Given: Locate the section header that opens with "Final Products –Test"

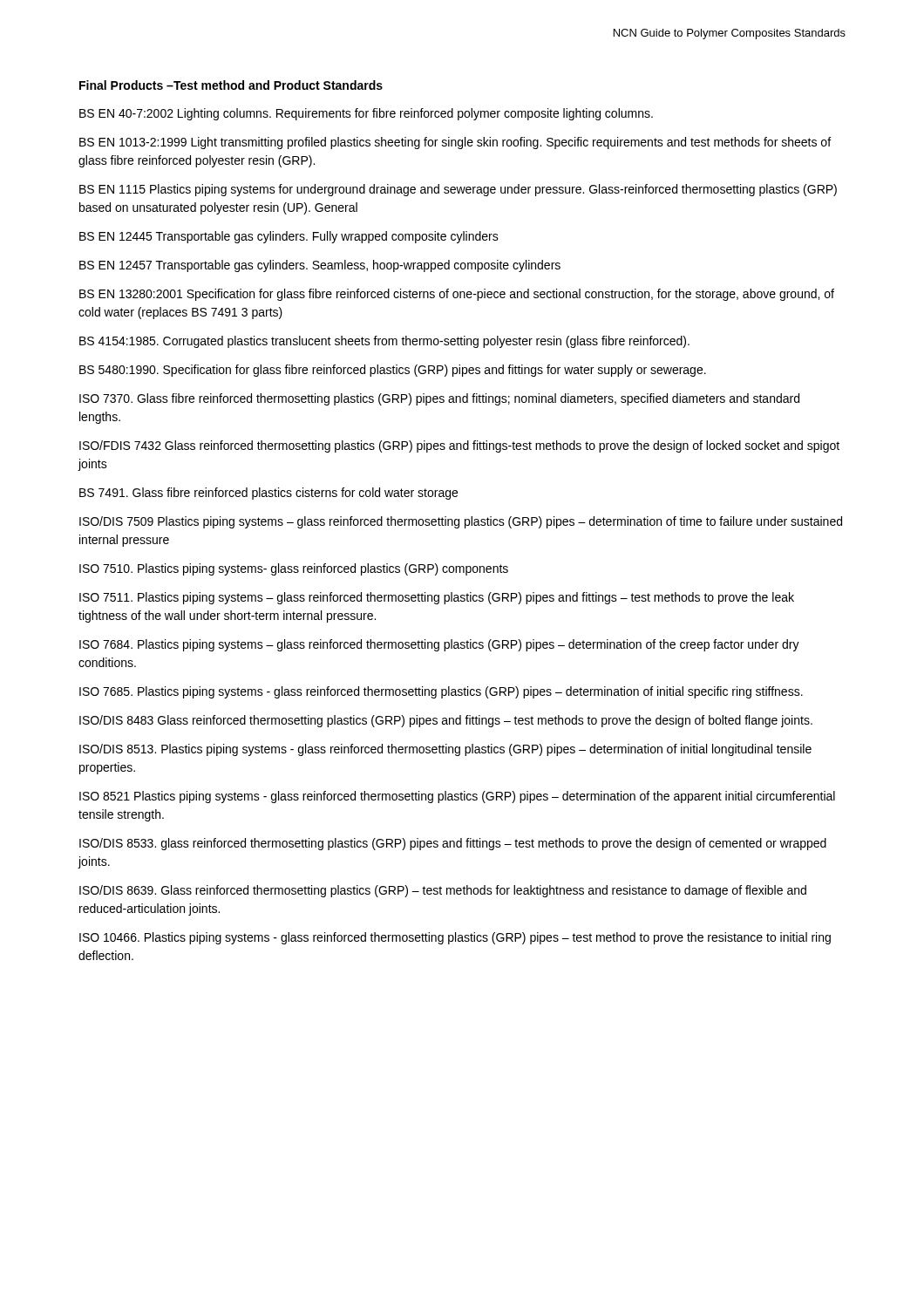Looking at the screenshot, I should pyautogui.click(x=231, y=85).
